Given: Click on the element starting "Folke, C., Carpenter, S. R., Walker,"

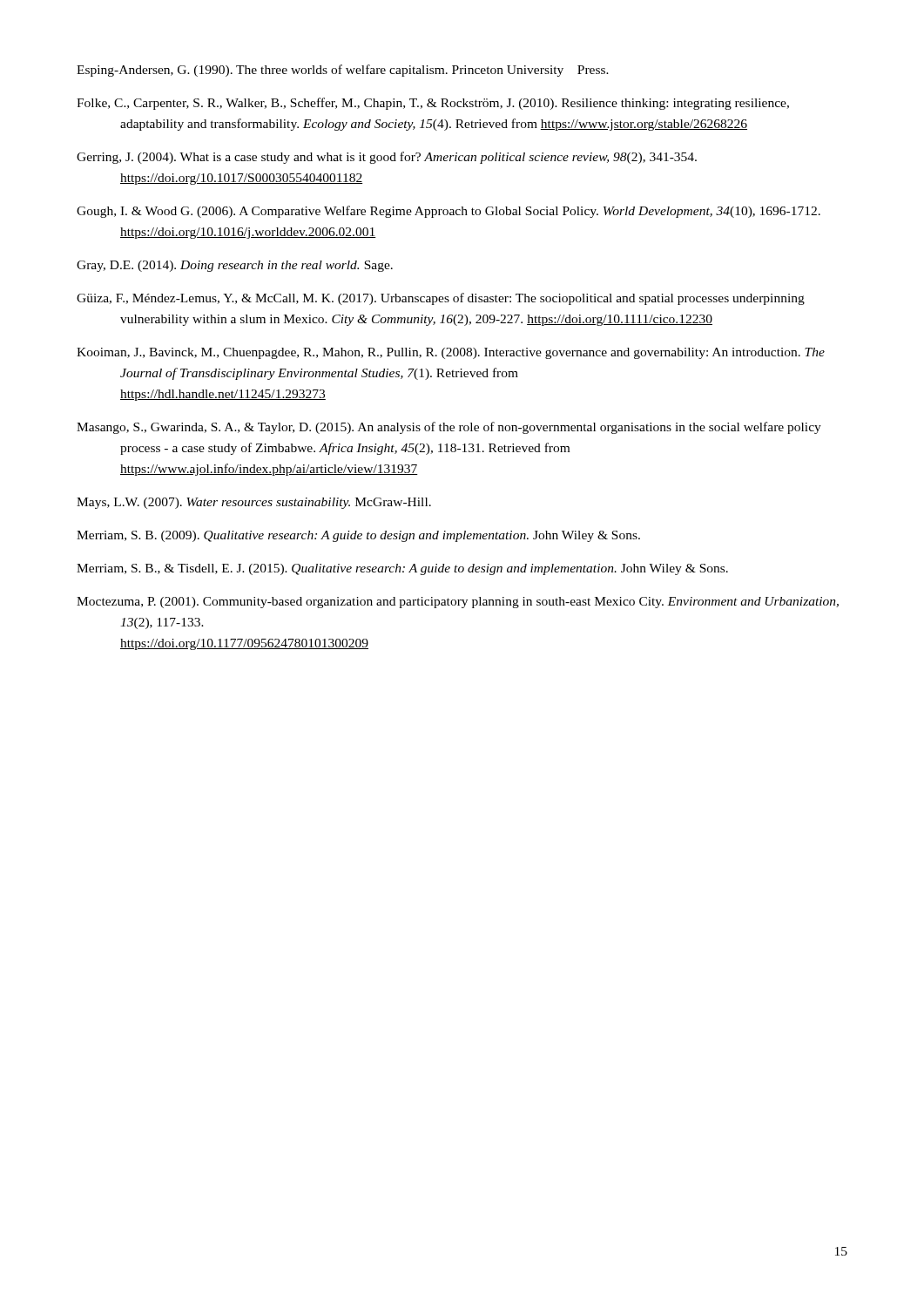Looking at the screenshot, I should pyautogui.click(x=433, y=113).
